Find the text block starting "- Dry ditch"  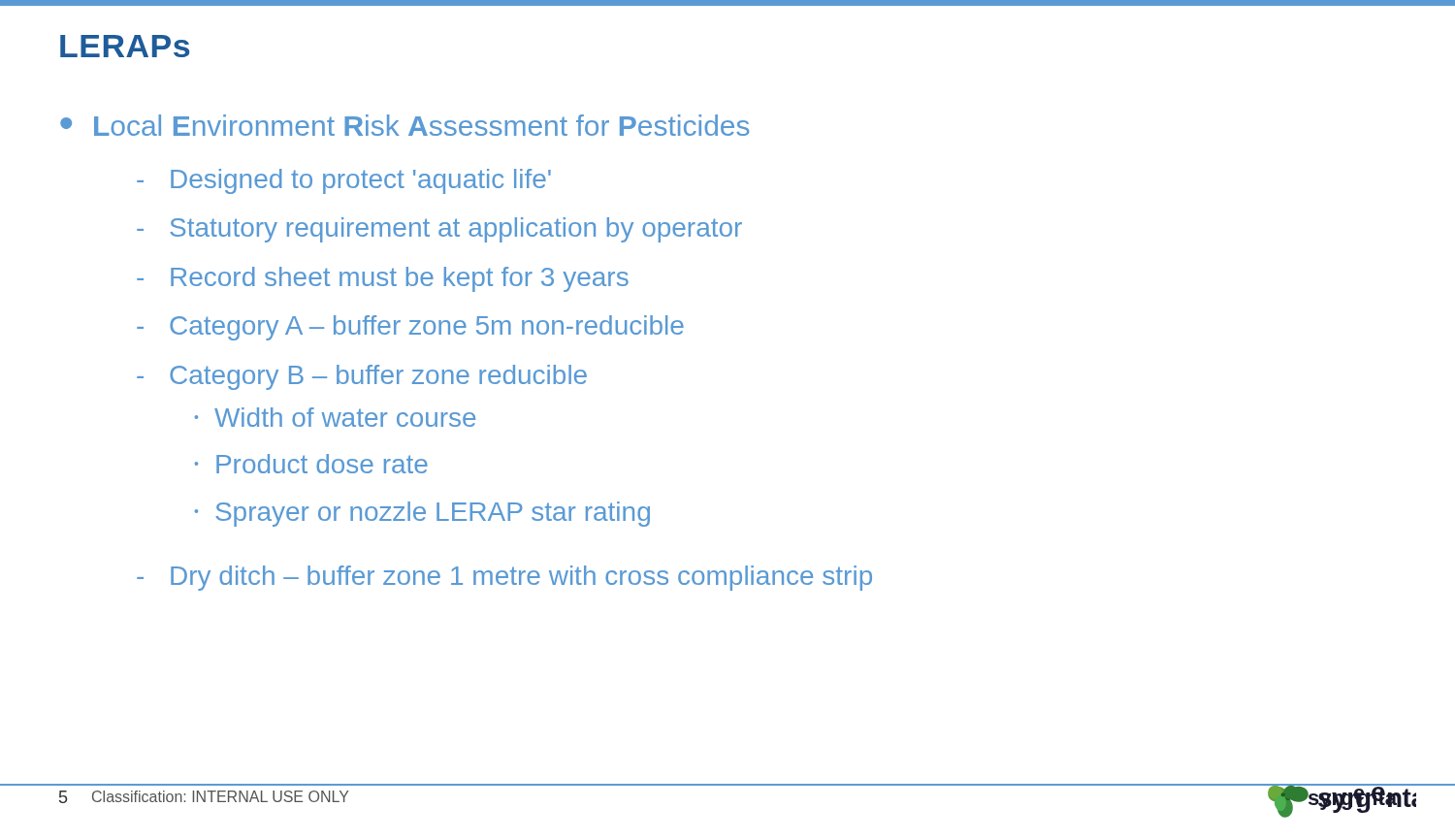click(x=505, y=576)
